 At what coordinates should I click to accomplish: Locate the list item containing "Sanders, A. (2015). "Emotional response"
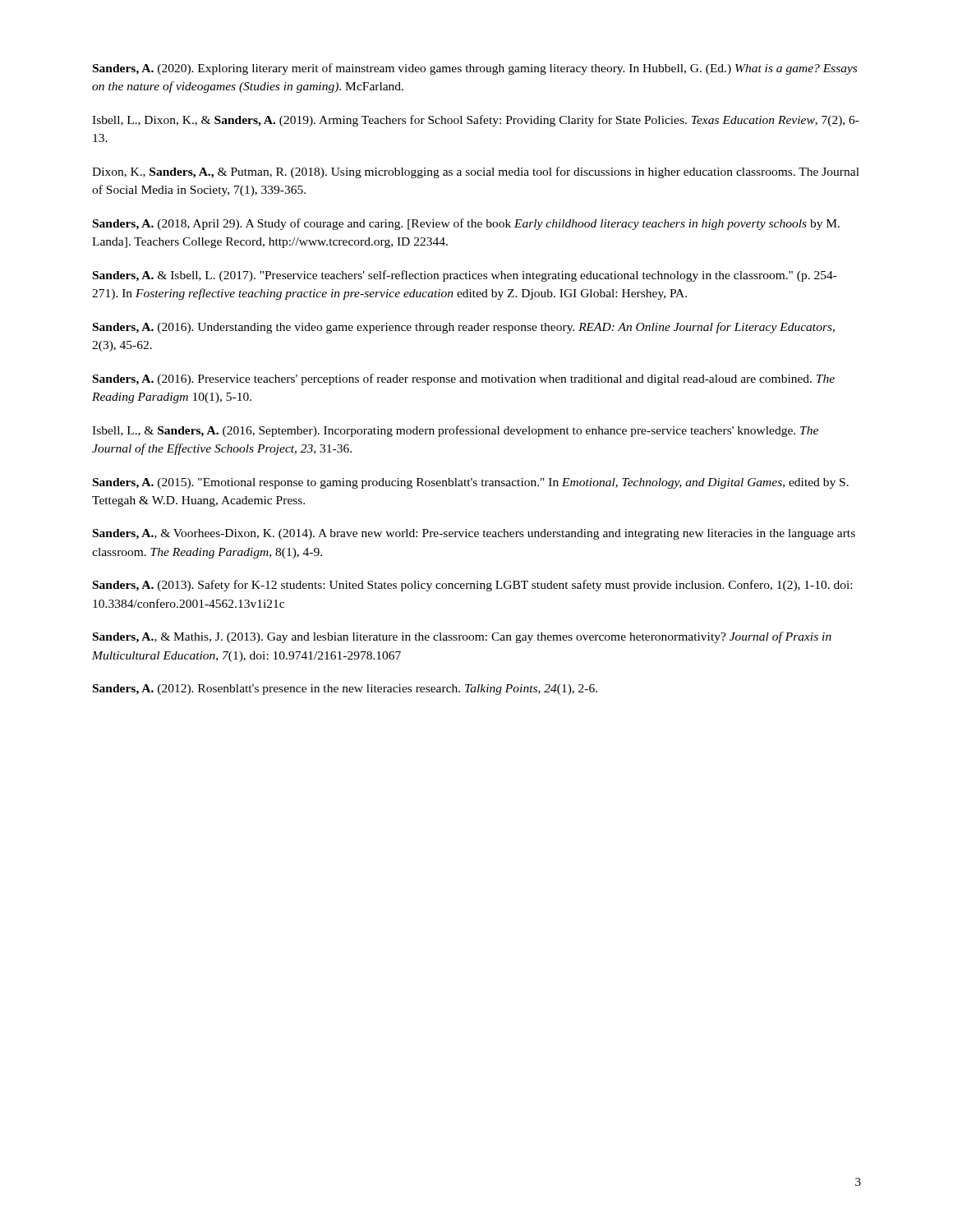[x=471, y=491]
